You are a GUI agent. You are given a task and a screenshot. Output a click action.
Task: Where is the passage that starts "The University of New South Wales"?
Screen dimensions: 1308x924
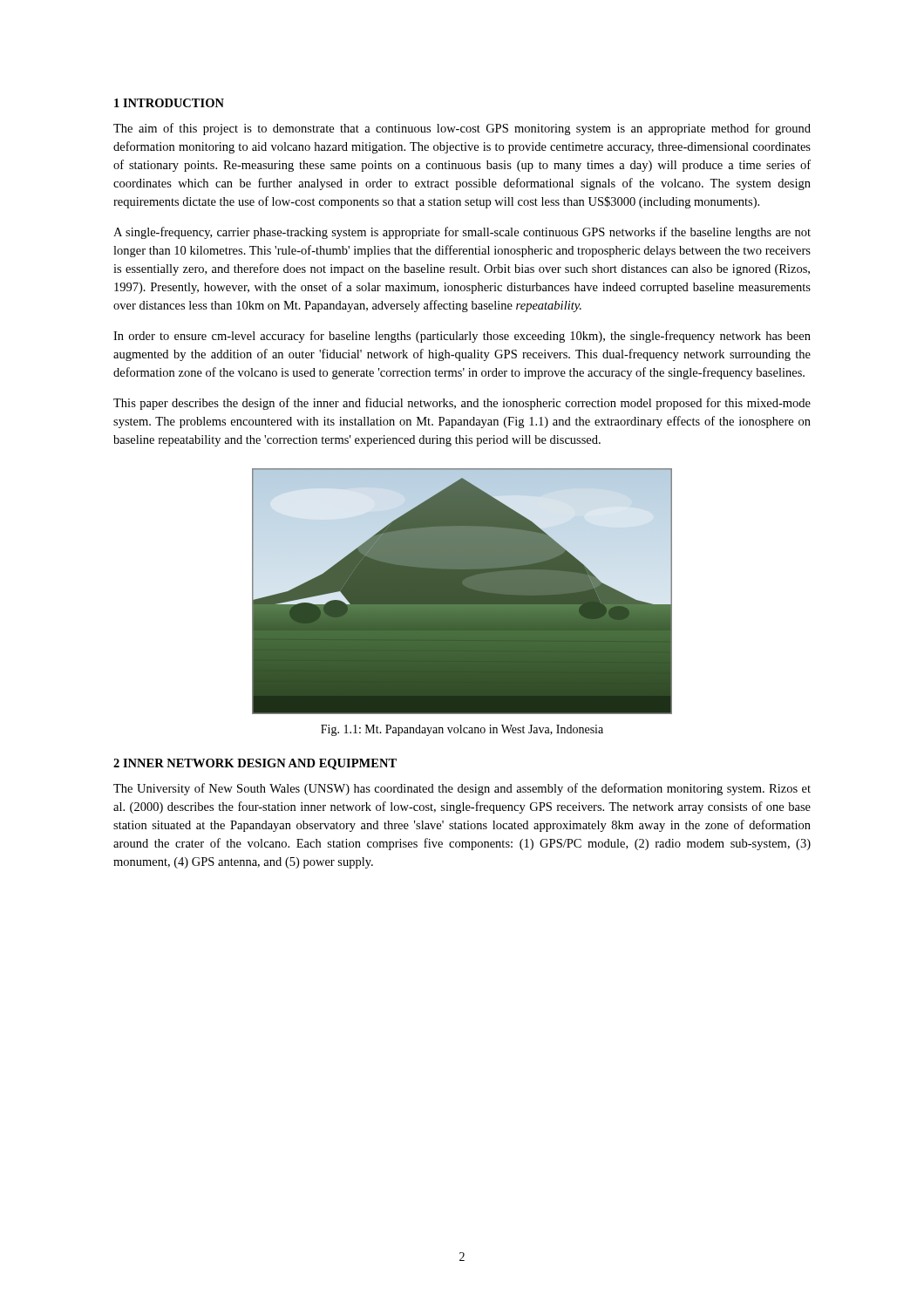click(462, 825)
